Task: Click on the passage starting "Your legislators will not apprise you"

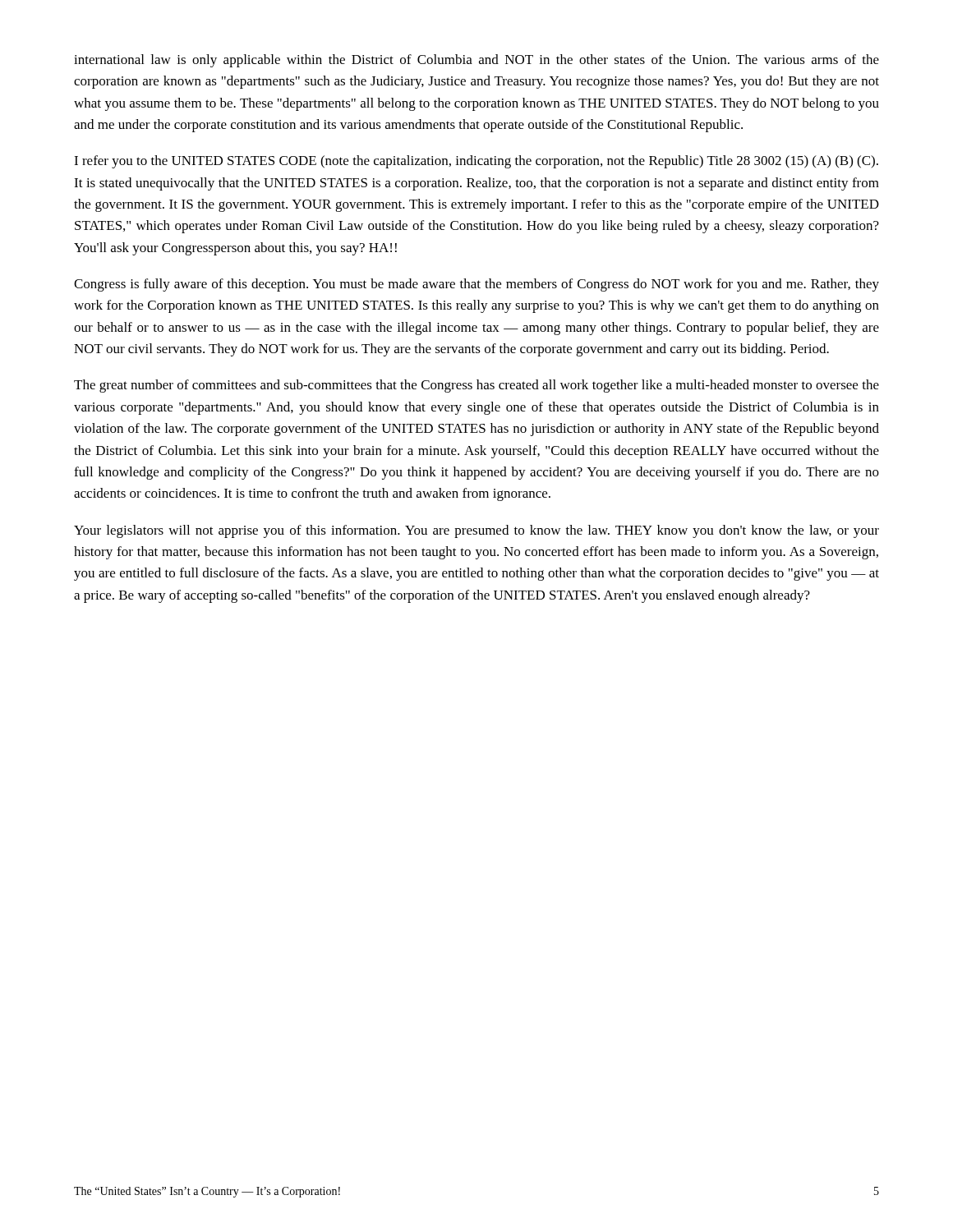Action: pyautogui.click(x=476, y=562)
